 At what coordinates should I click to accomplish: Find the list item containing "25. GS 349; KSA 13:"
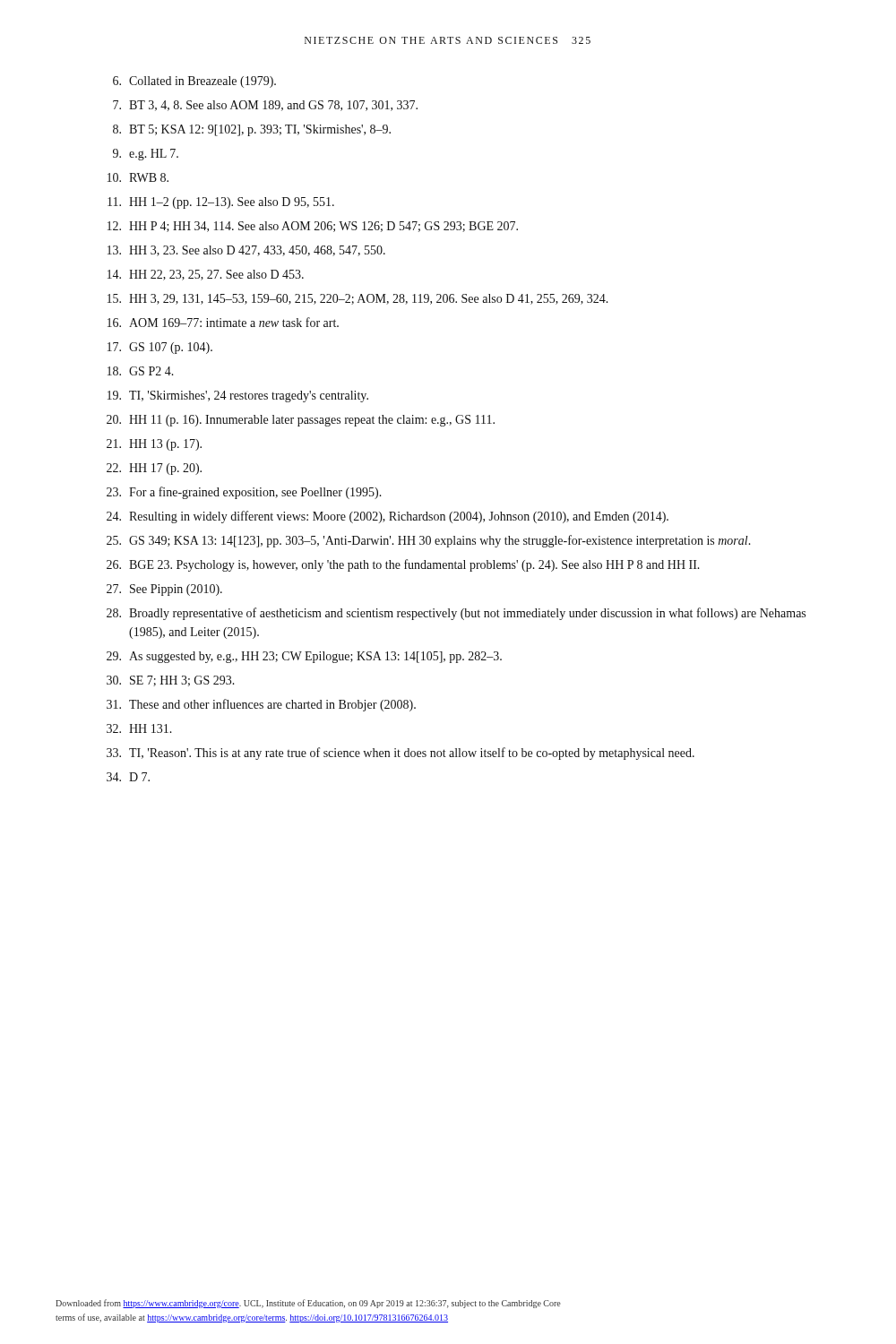tap(448, 541)
